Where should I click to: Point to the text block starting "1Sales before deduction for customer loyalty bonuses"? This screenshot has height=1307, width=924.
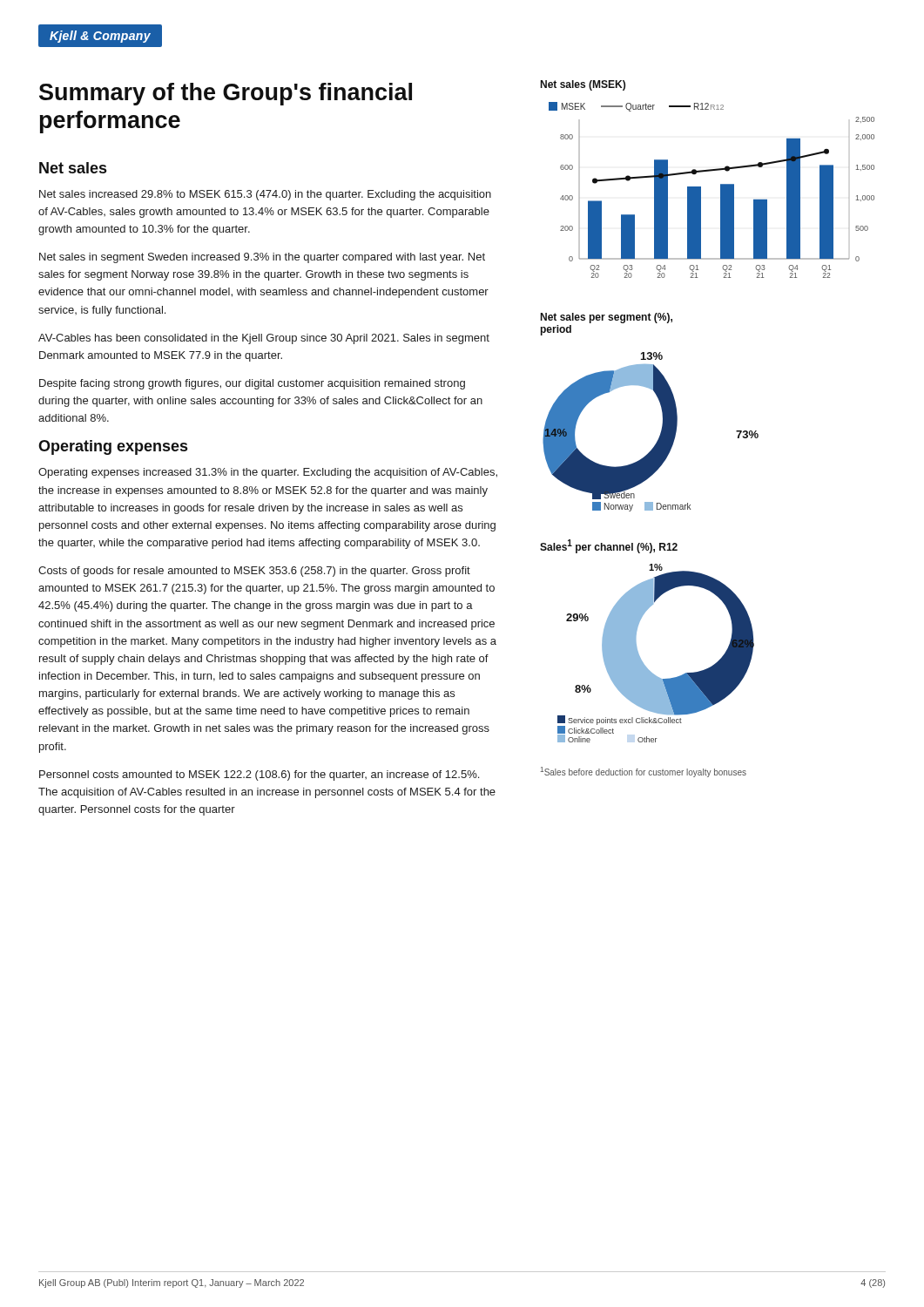[x=643, y=771]
